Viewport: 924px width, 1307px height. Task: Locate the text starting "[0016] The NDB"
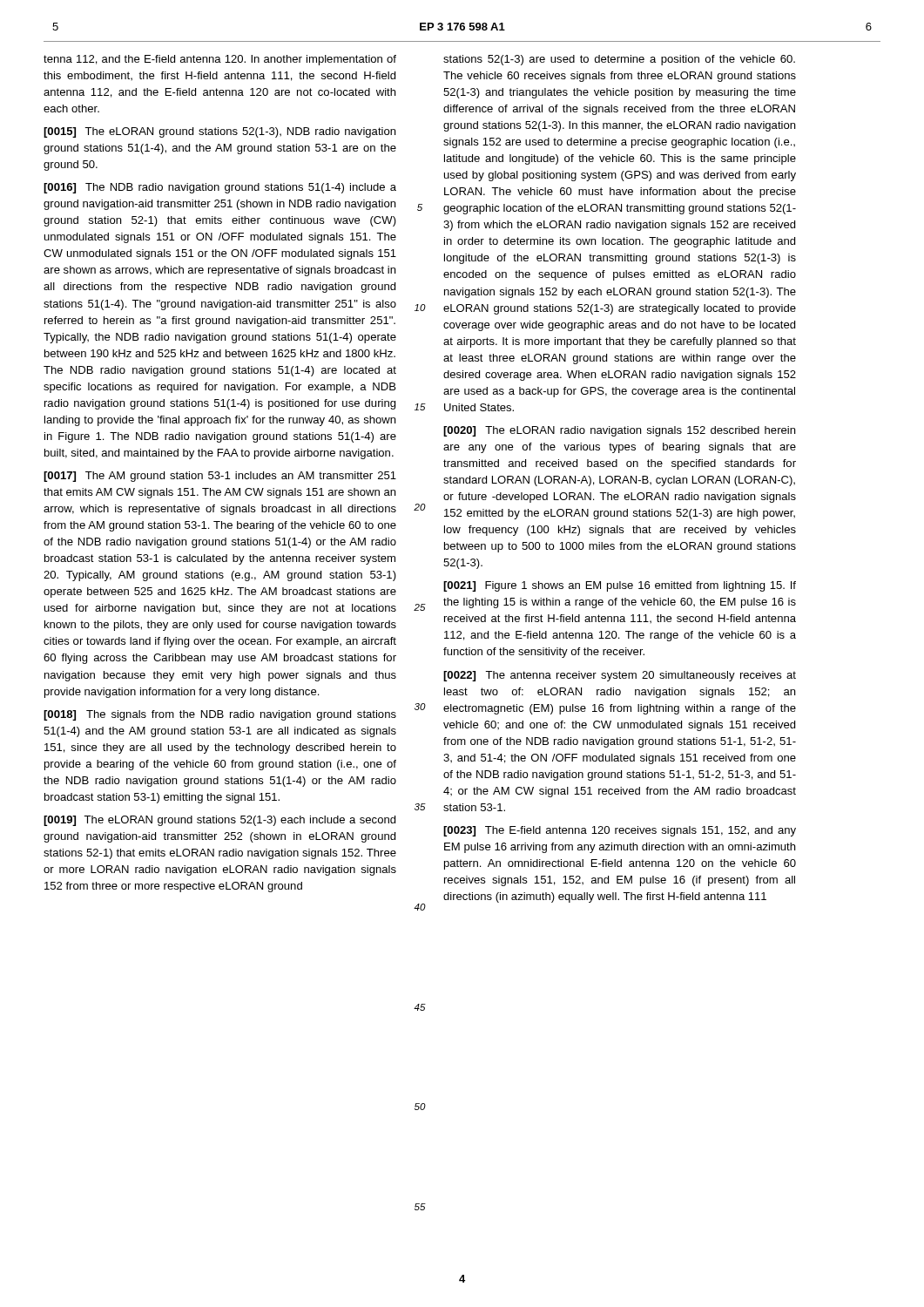click(x=220, y=320)
